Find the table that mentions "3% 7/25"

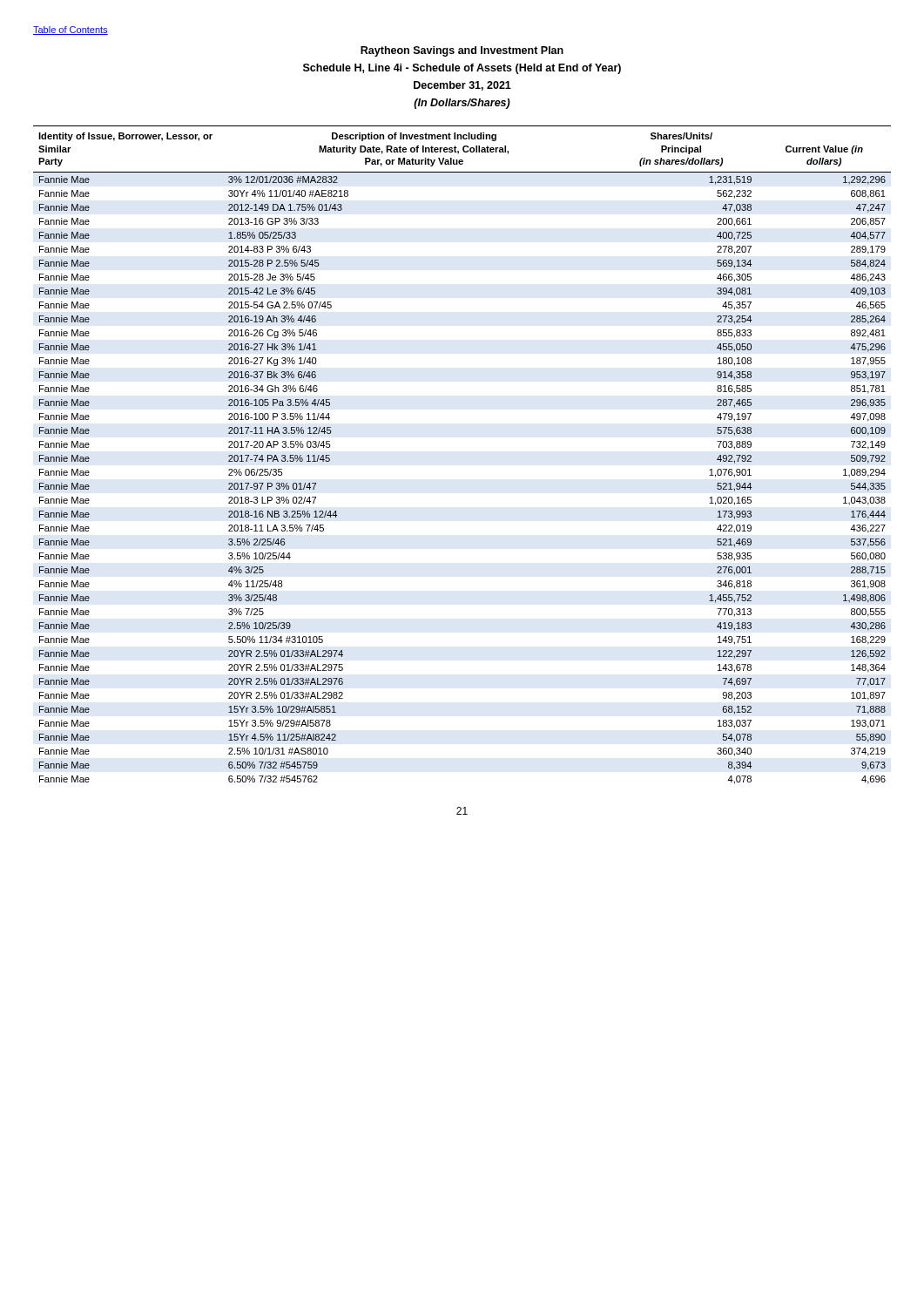pos(462,456)
